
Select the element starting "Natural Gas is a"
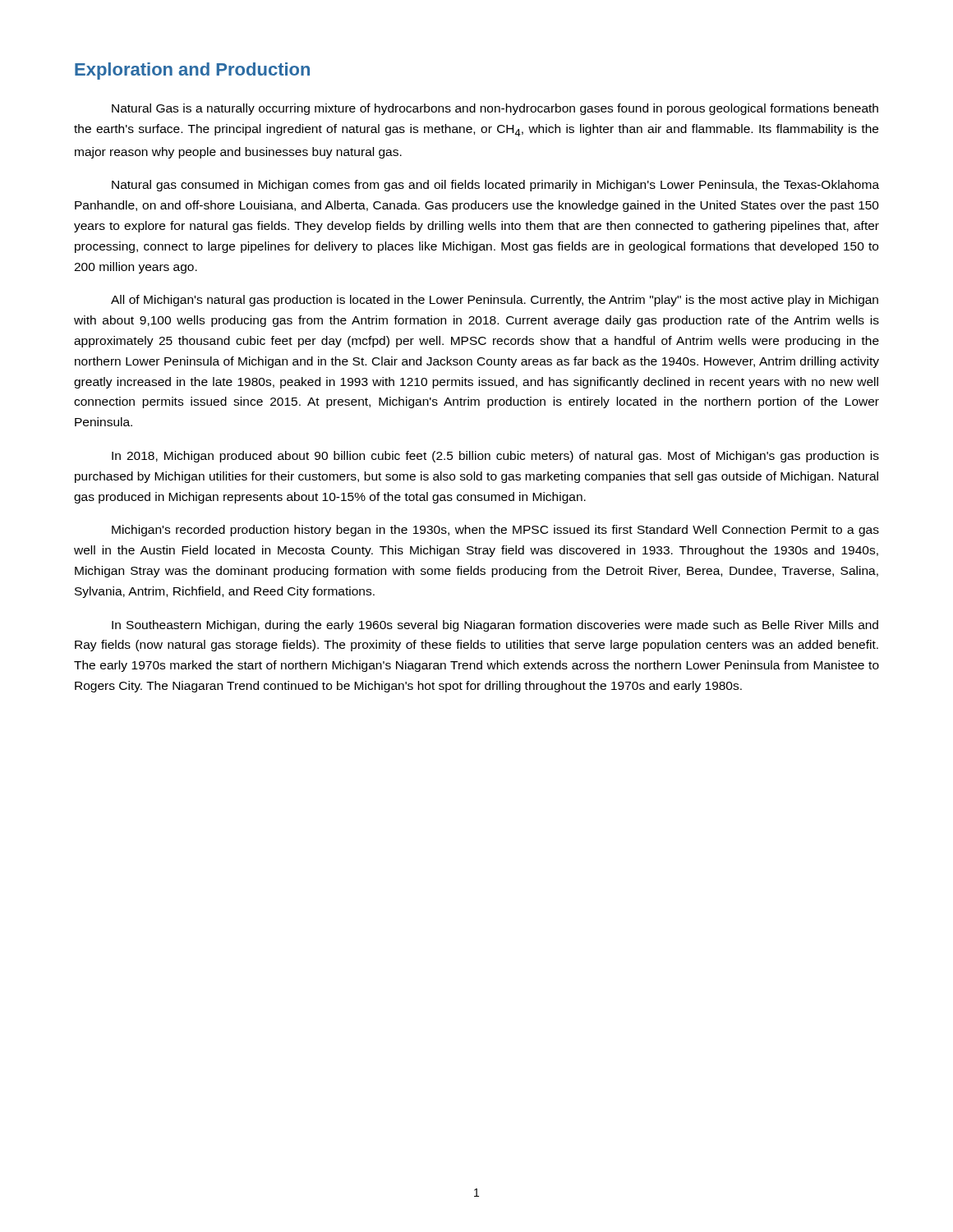[x=476, y=130]
